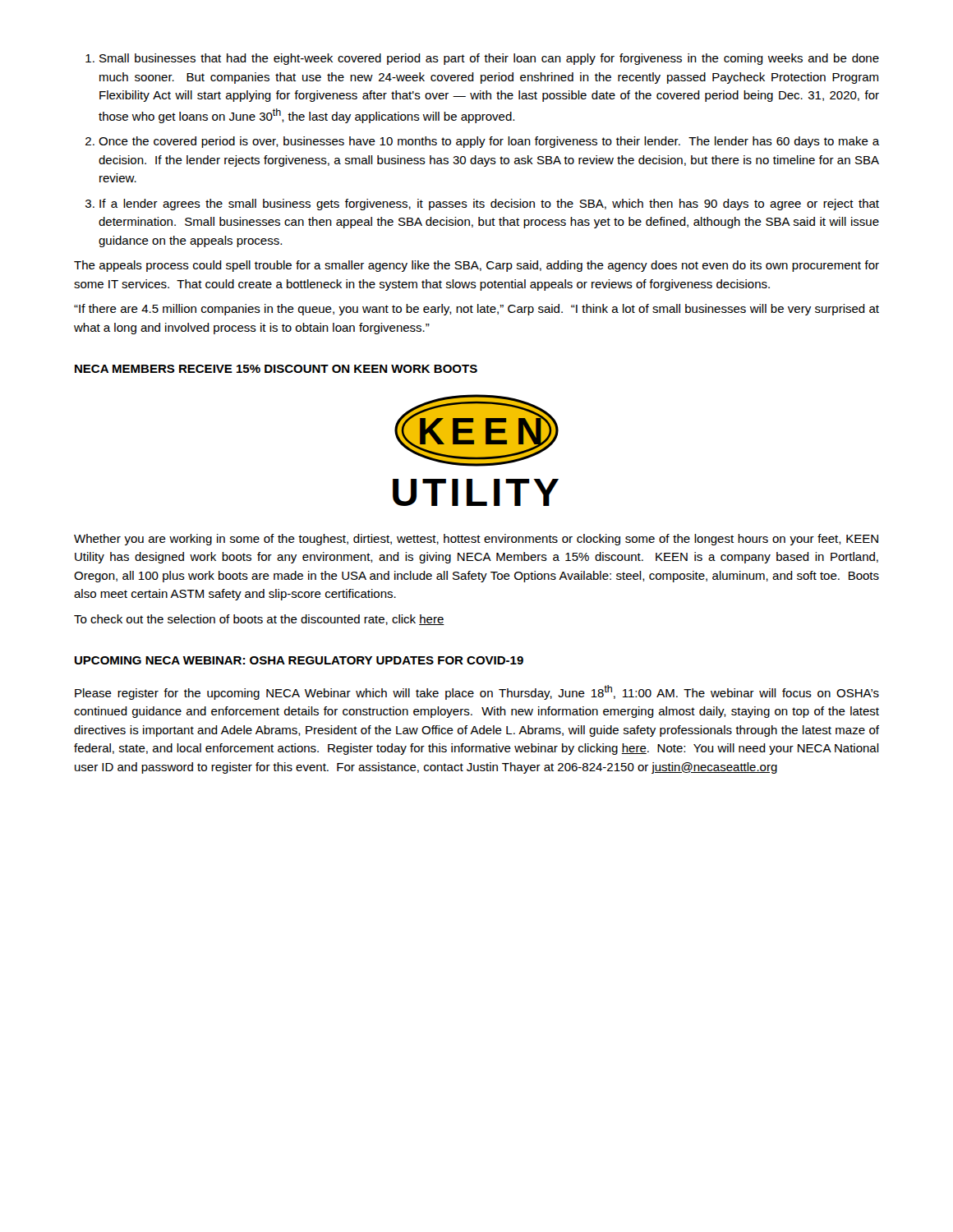Viewport: 953px width, 1232px height.
Task: Where is the section header that starts "NECA MEMBERS RECEIVE"?
Action: 476,369
